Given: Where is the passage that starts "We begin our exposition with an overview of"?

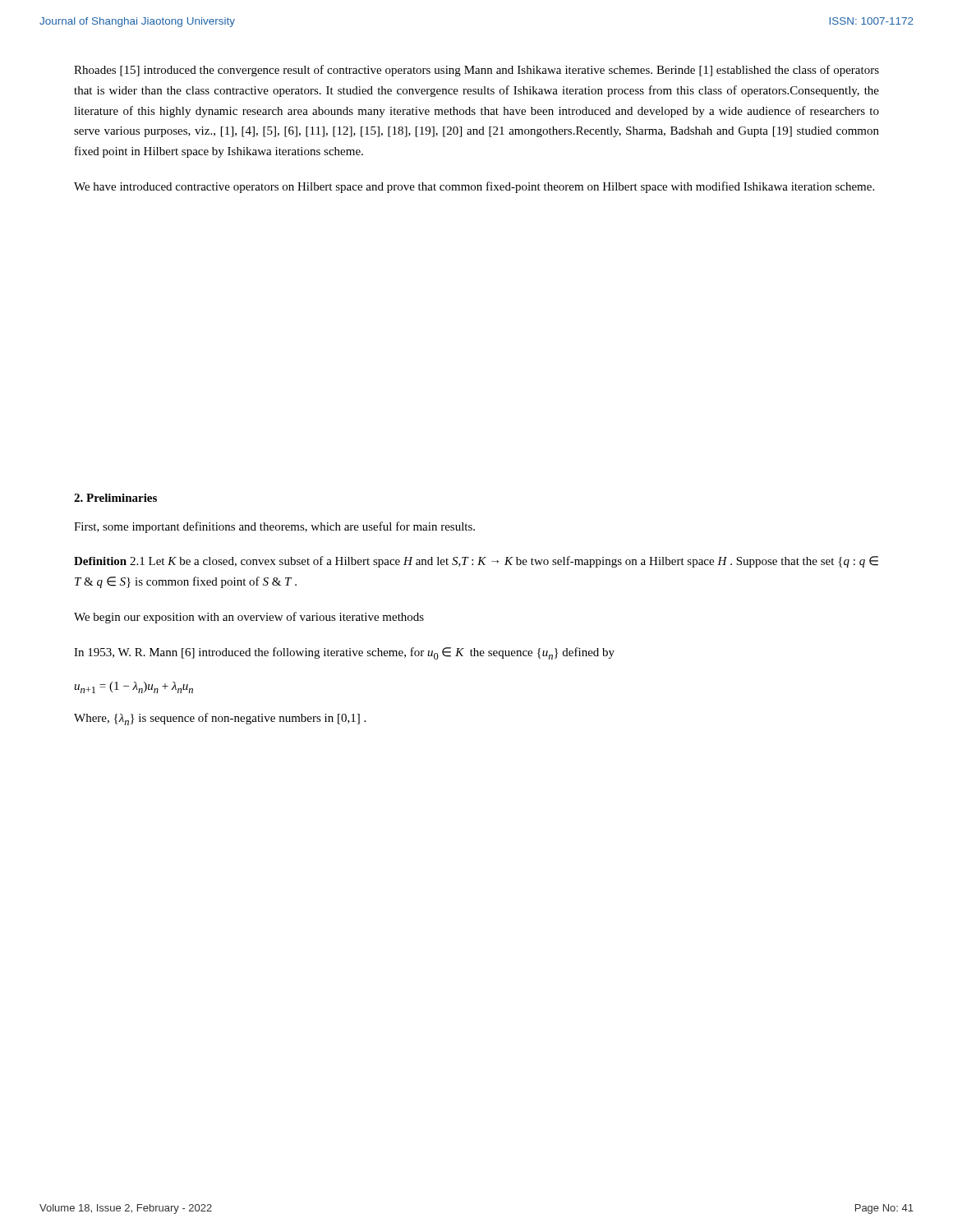Looking at the screenshot, I should (249, 617).
